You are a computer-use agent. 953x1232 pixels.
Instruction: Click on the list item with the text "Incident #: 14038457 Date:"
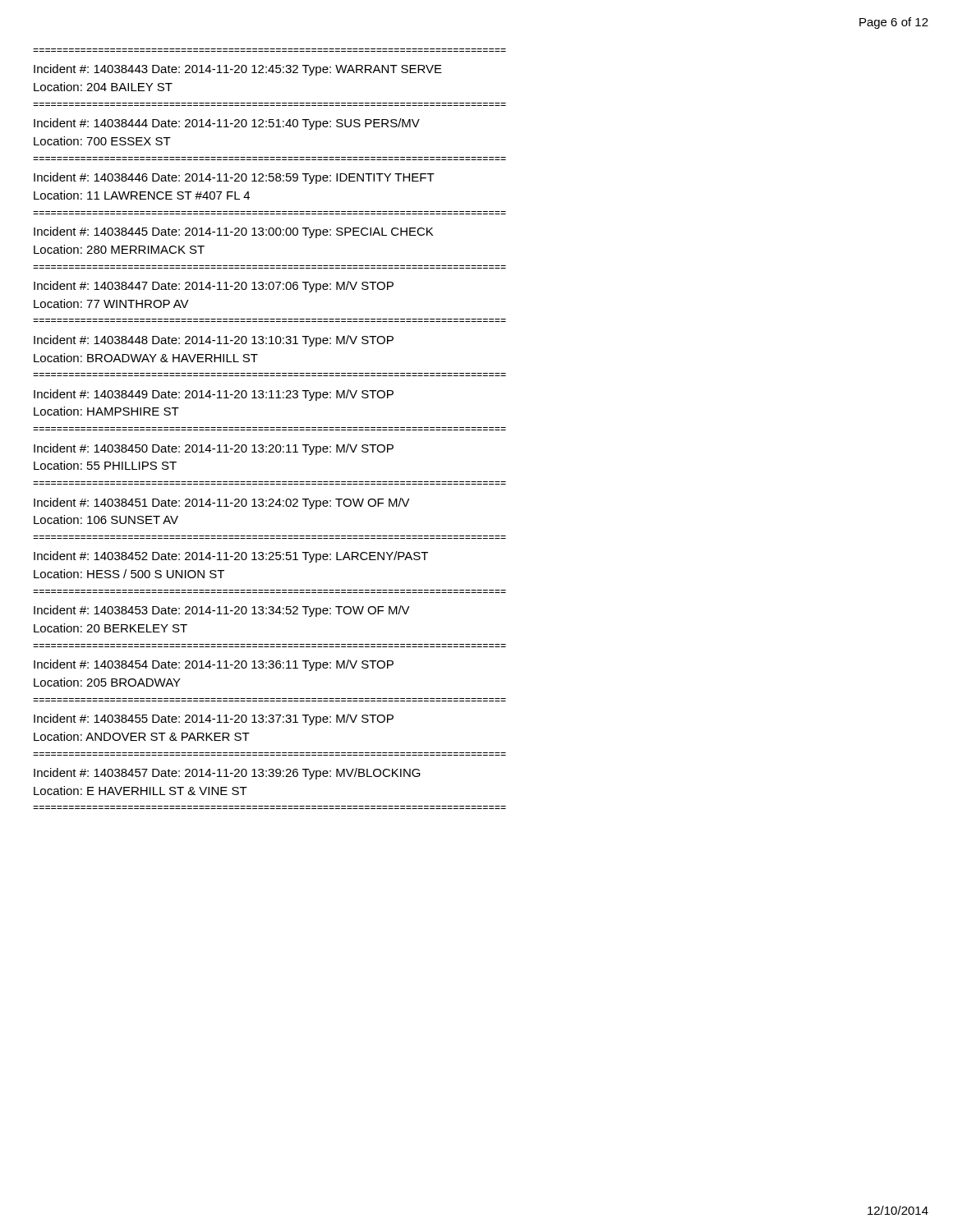227,781
